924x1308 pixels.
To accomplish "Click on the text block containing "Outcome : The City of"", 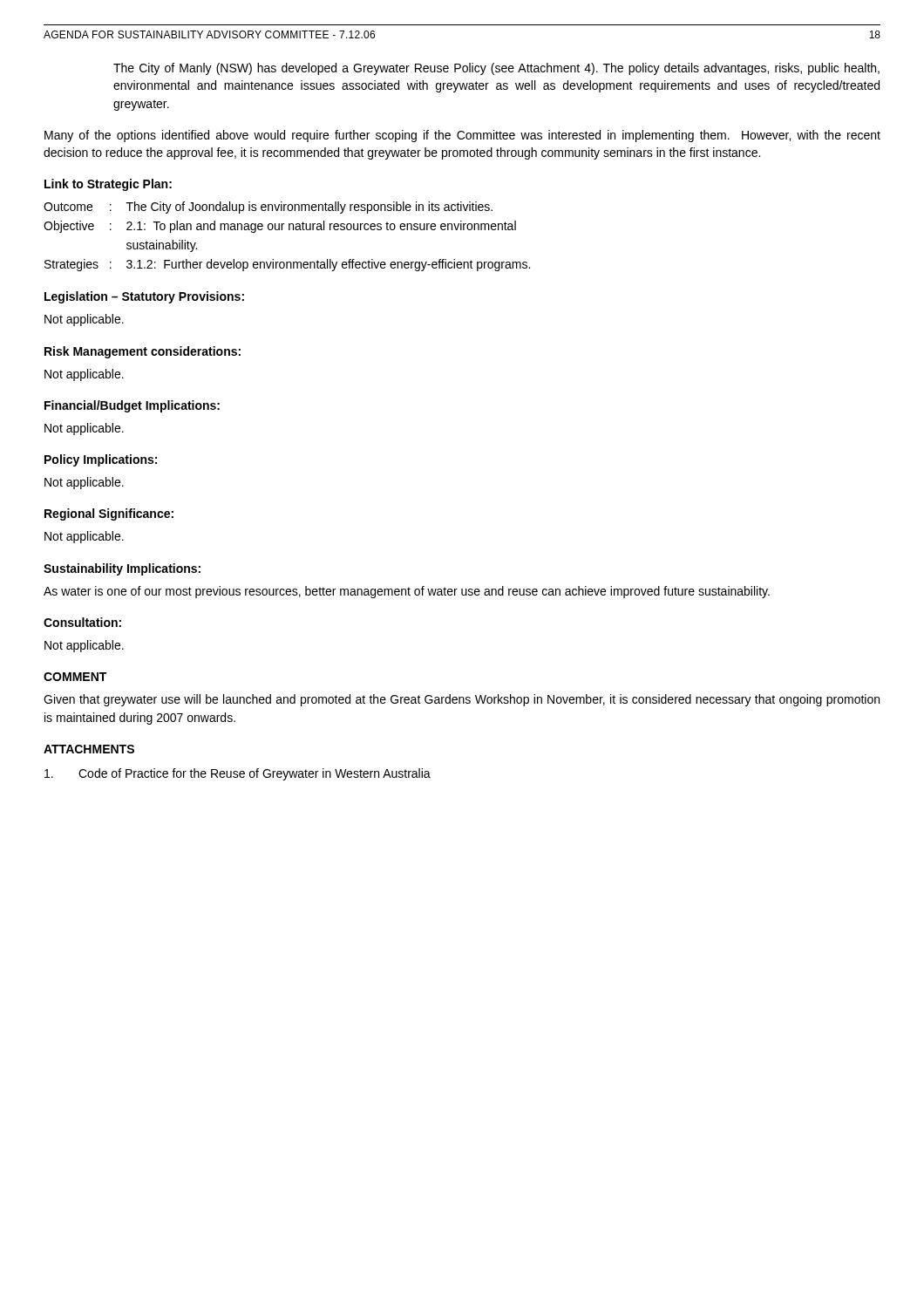I will [x=287, y=236].
